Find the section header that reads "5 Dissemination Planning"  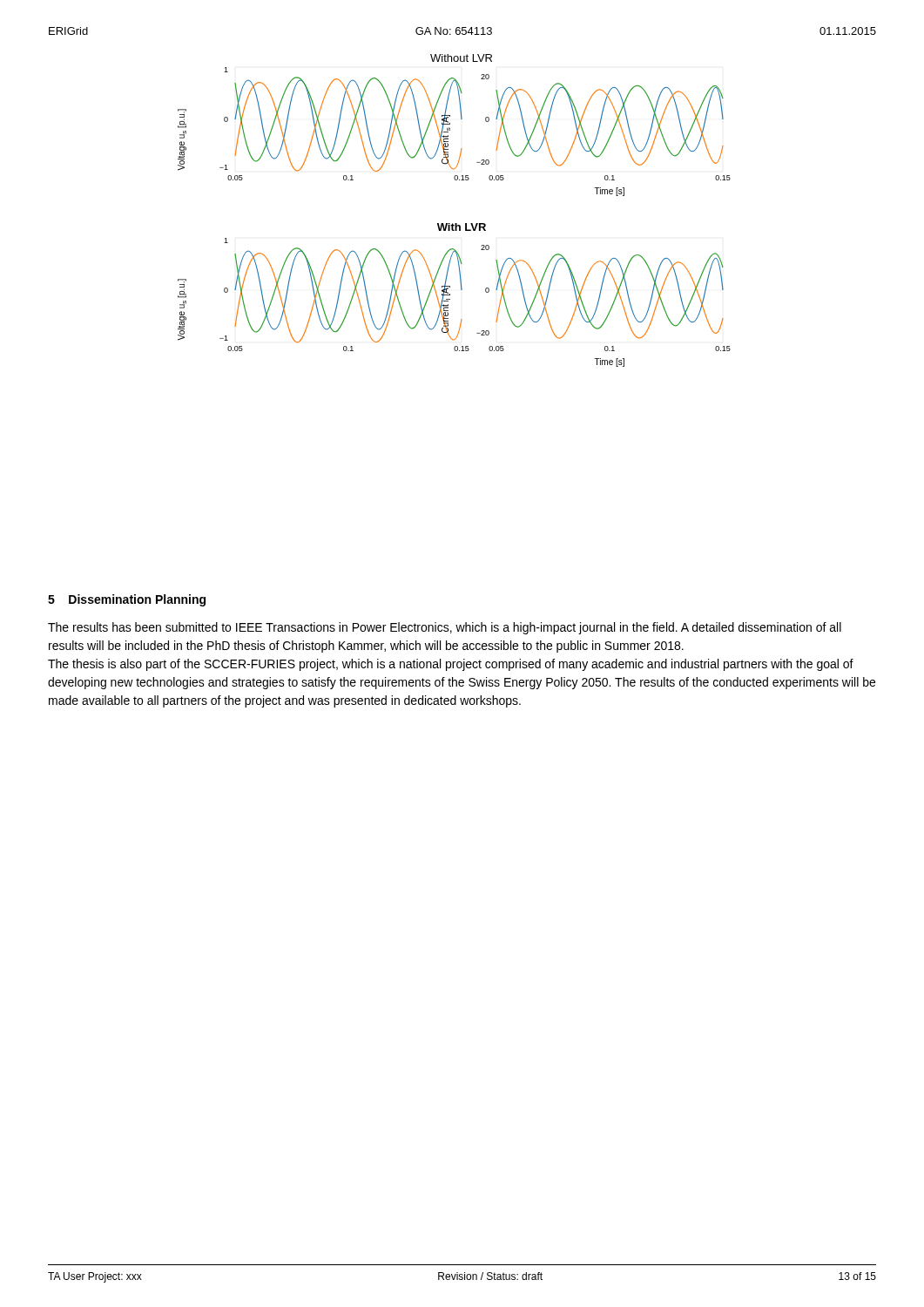click(x=127, y=599)
